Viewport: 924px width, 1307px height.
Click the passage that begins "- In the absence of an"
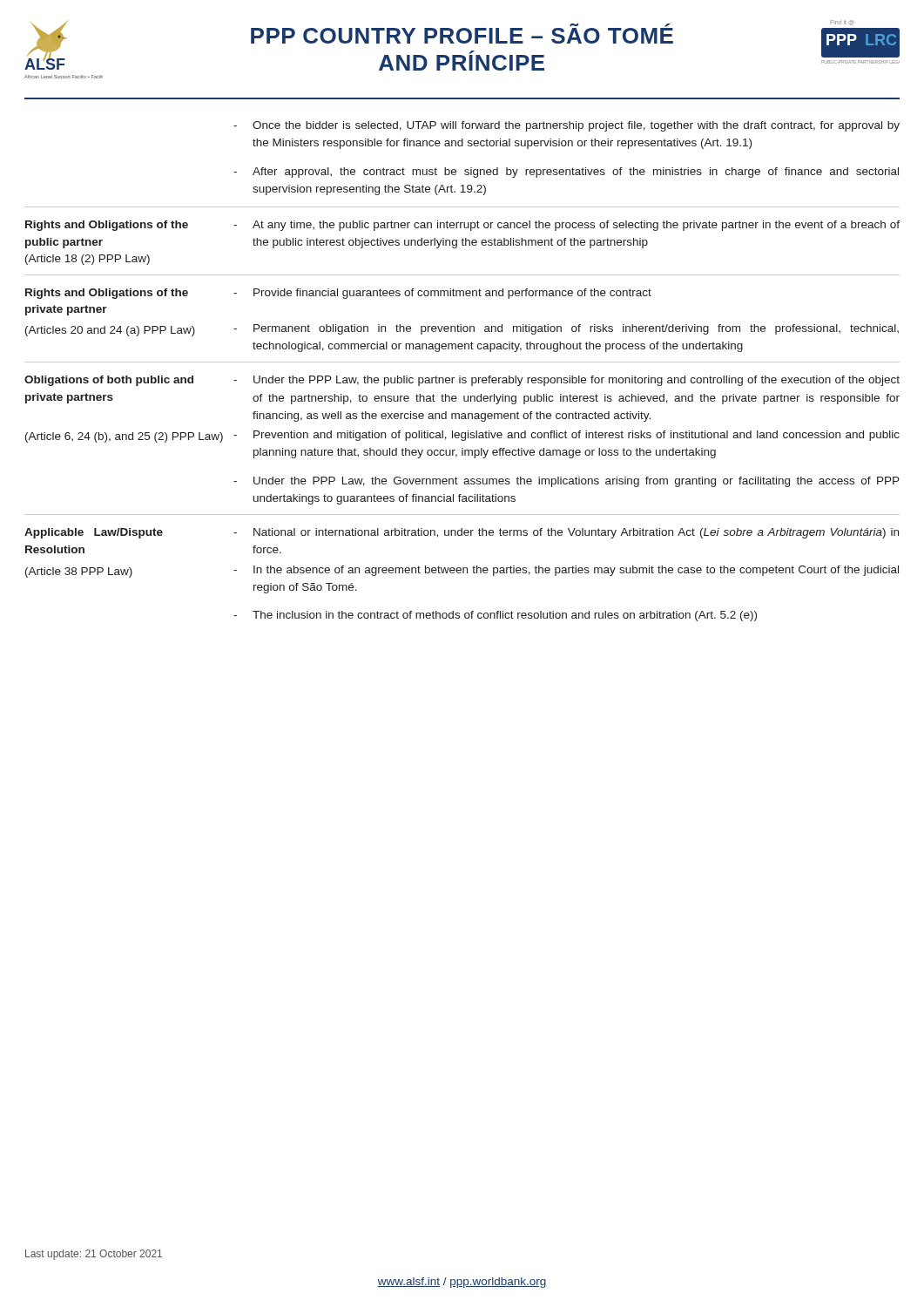567,578
